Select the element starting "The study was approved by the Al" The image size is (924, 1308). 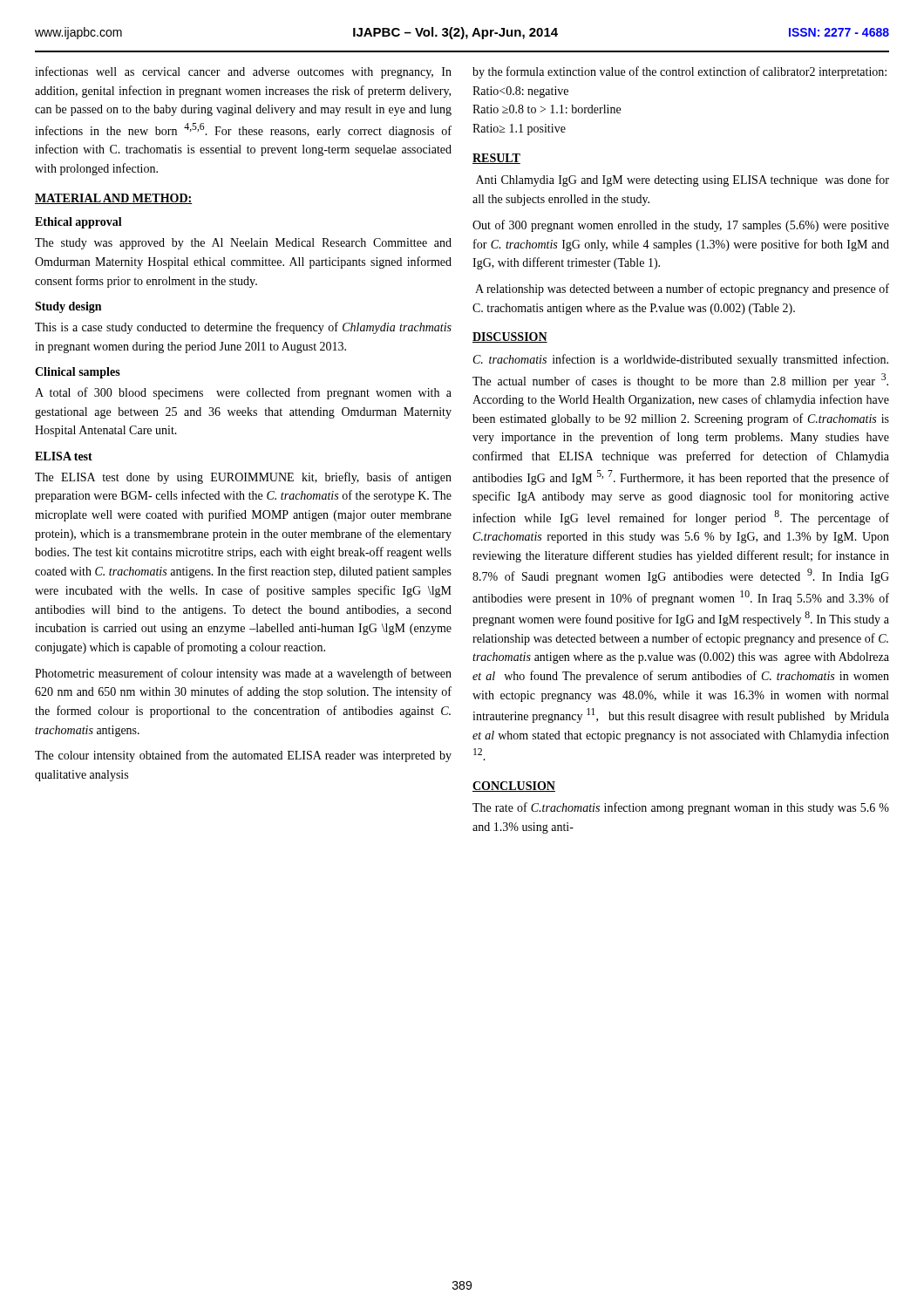pos(243,262)
